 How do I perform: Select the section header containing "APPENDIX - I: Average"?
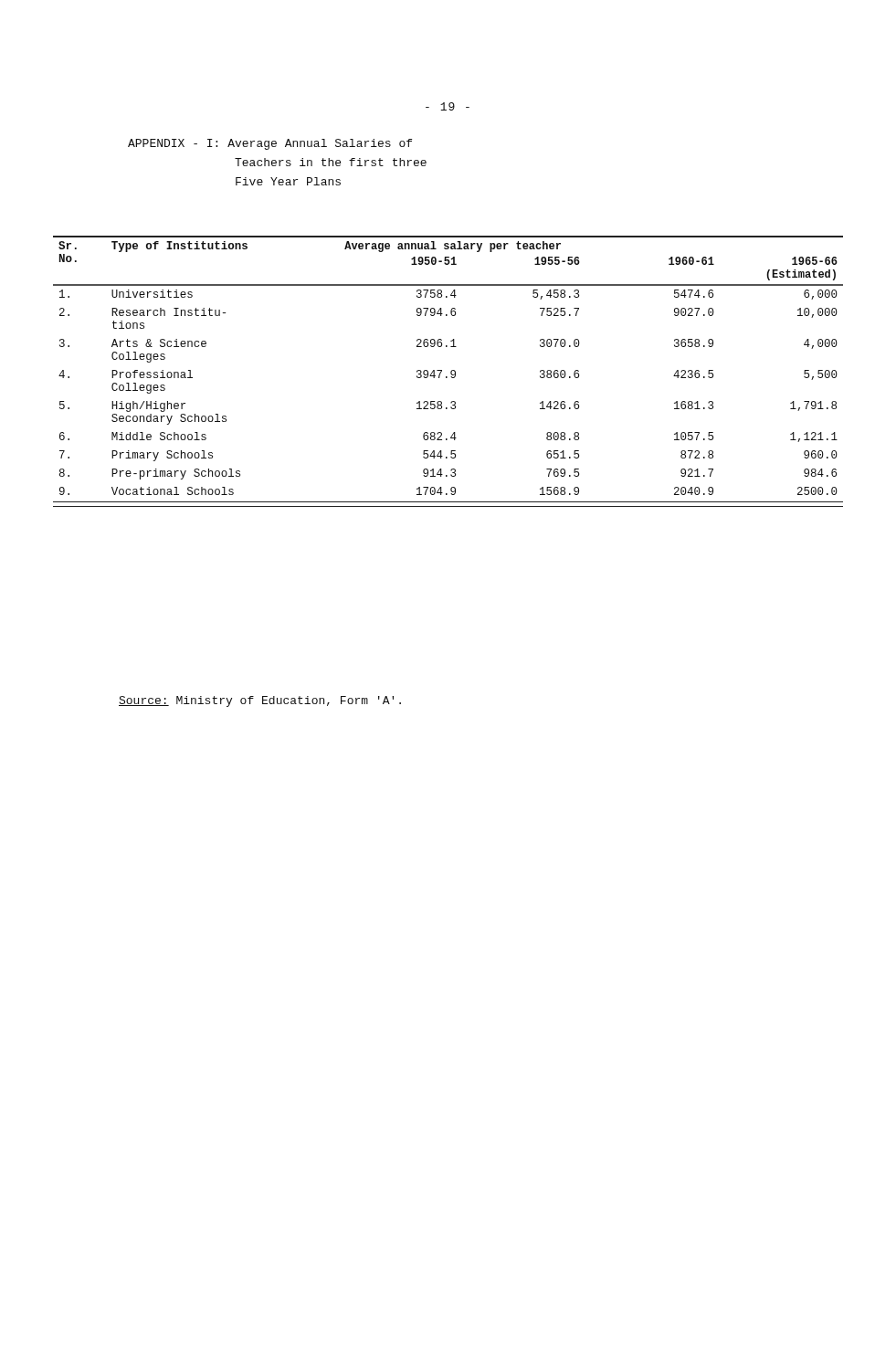(x=277, y=163)
